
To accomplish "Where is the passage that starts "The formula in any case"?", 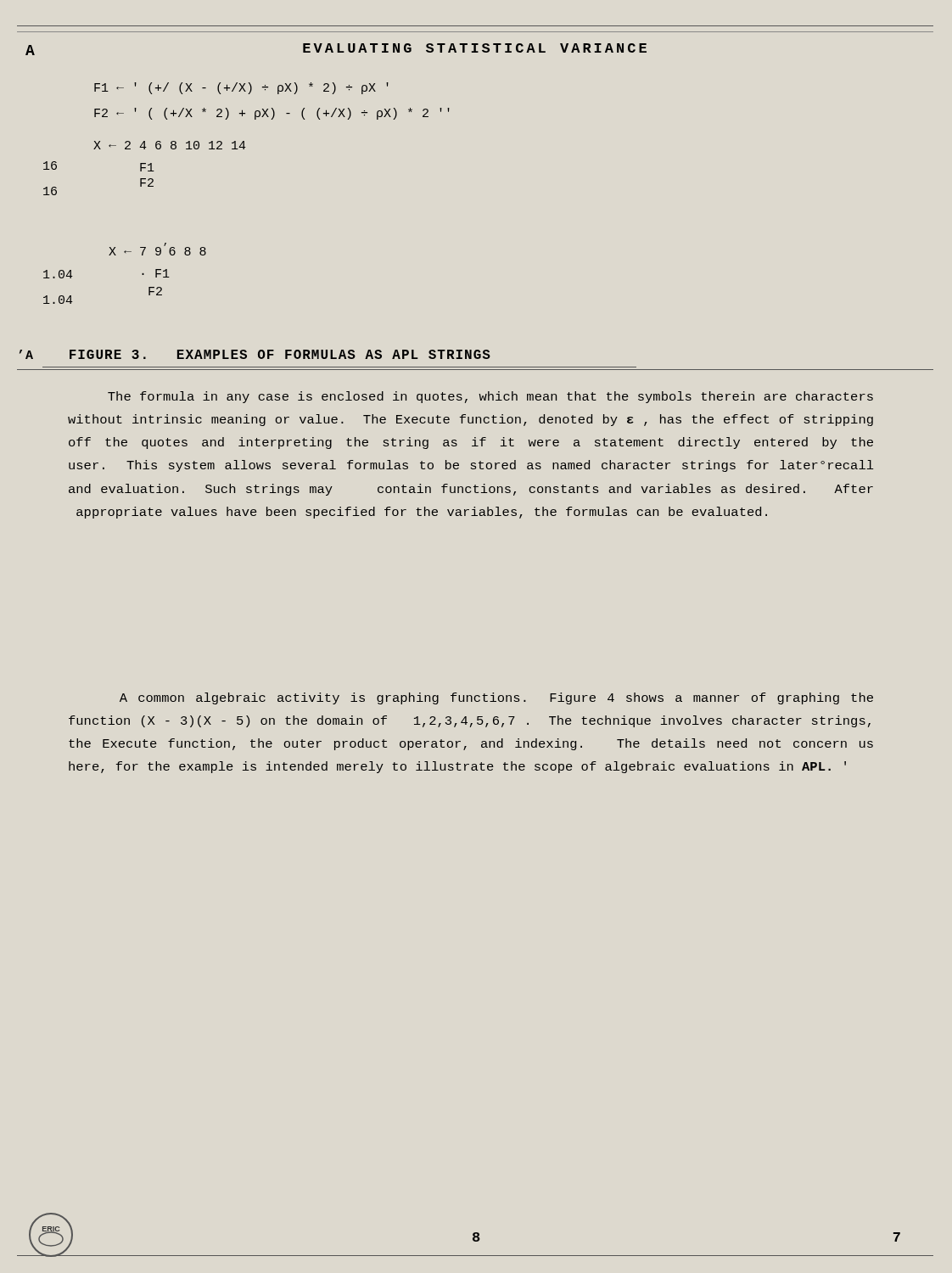I will (x=471, y=455).
